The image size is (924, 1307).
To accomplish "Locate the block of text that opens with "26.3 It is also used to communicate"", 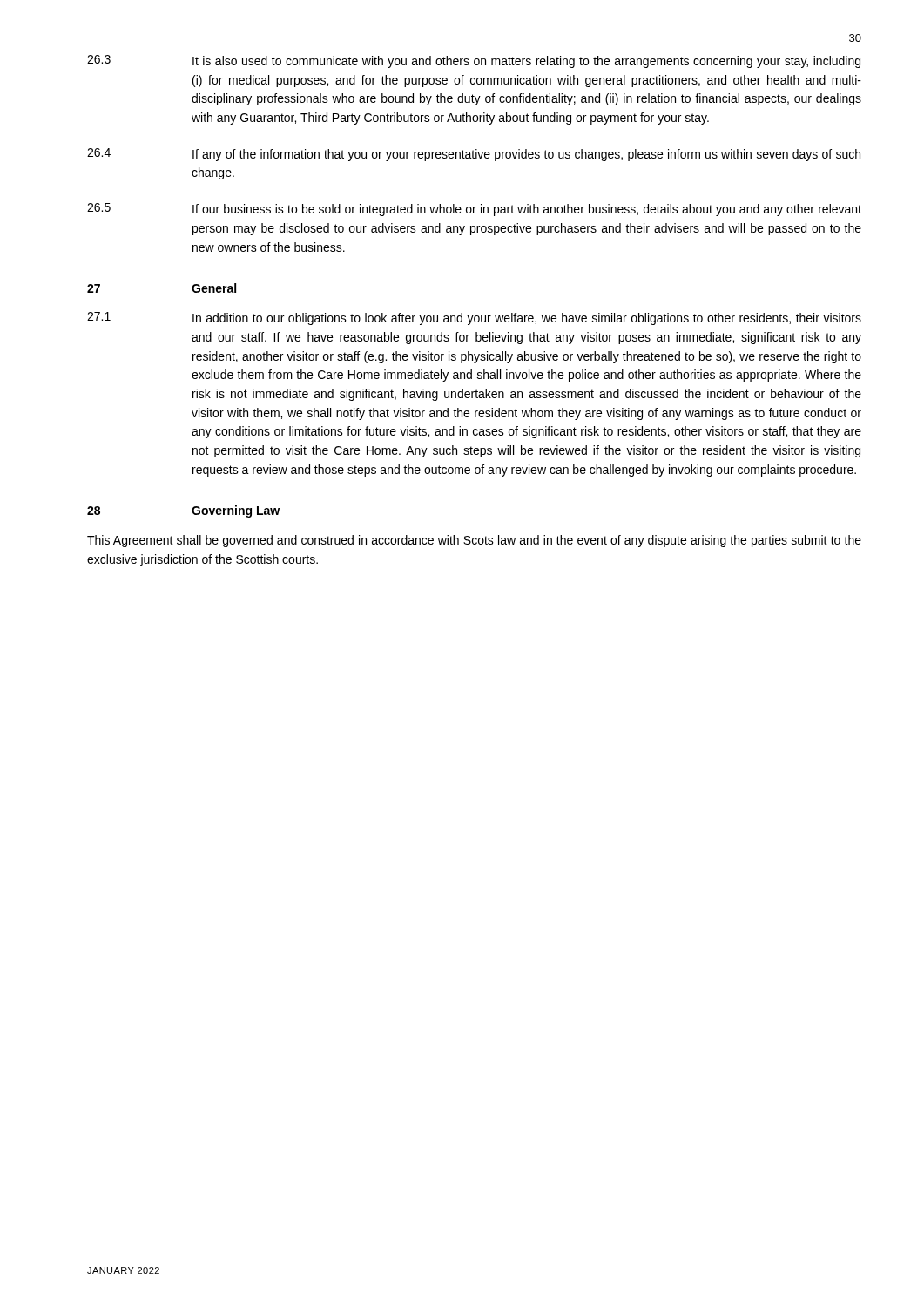I will (474, 90).
